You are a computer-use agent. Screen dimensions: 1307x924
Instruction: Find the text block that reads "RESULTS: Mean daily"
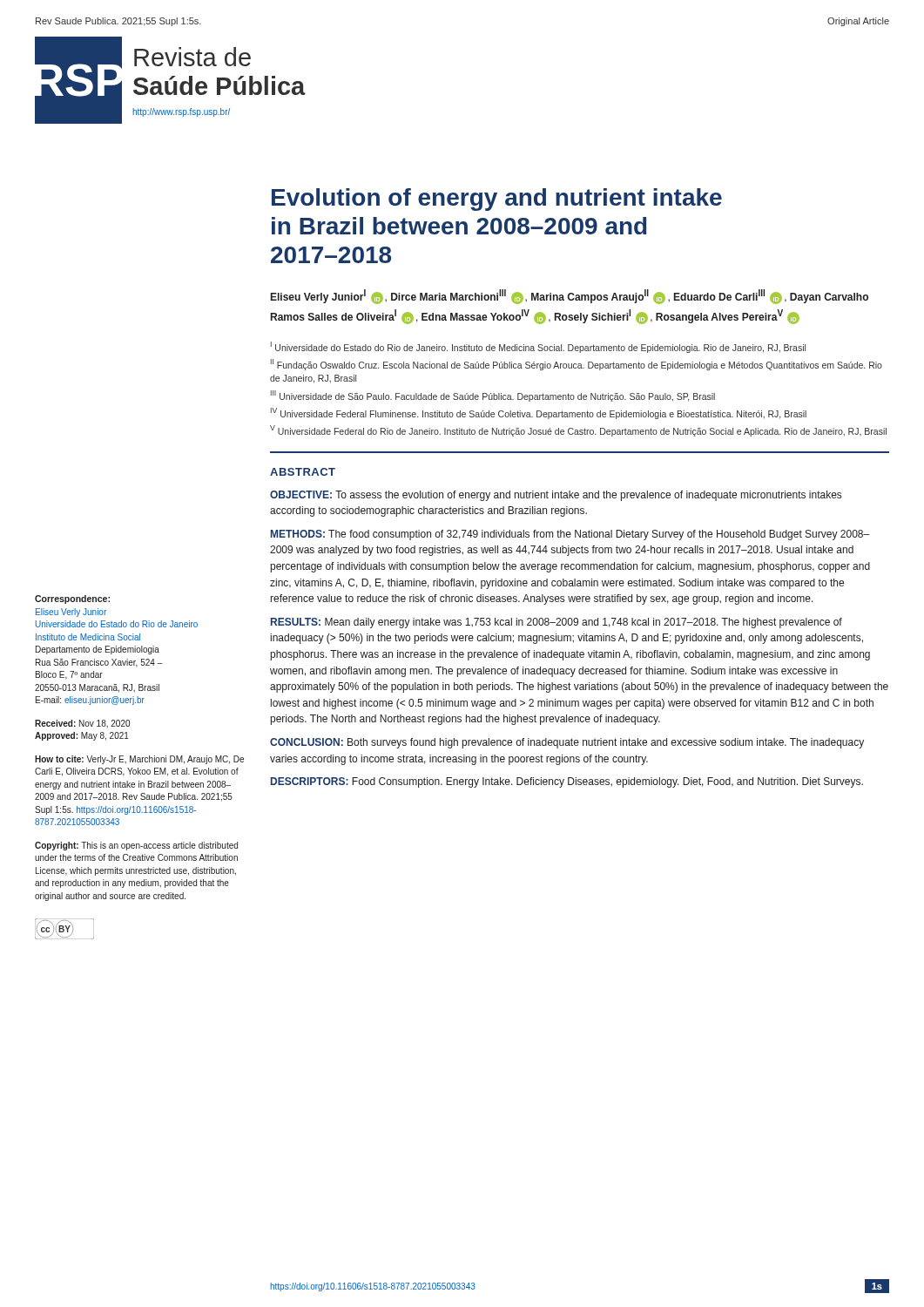point(579,671)
